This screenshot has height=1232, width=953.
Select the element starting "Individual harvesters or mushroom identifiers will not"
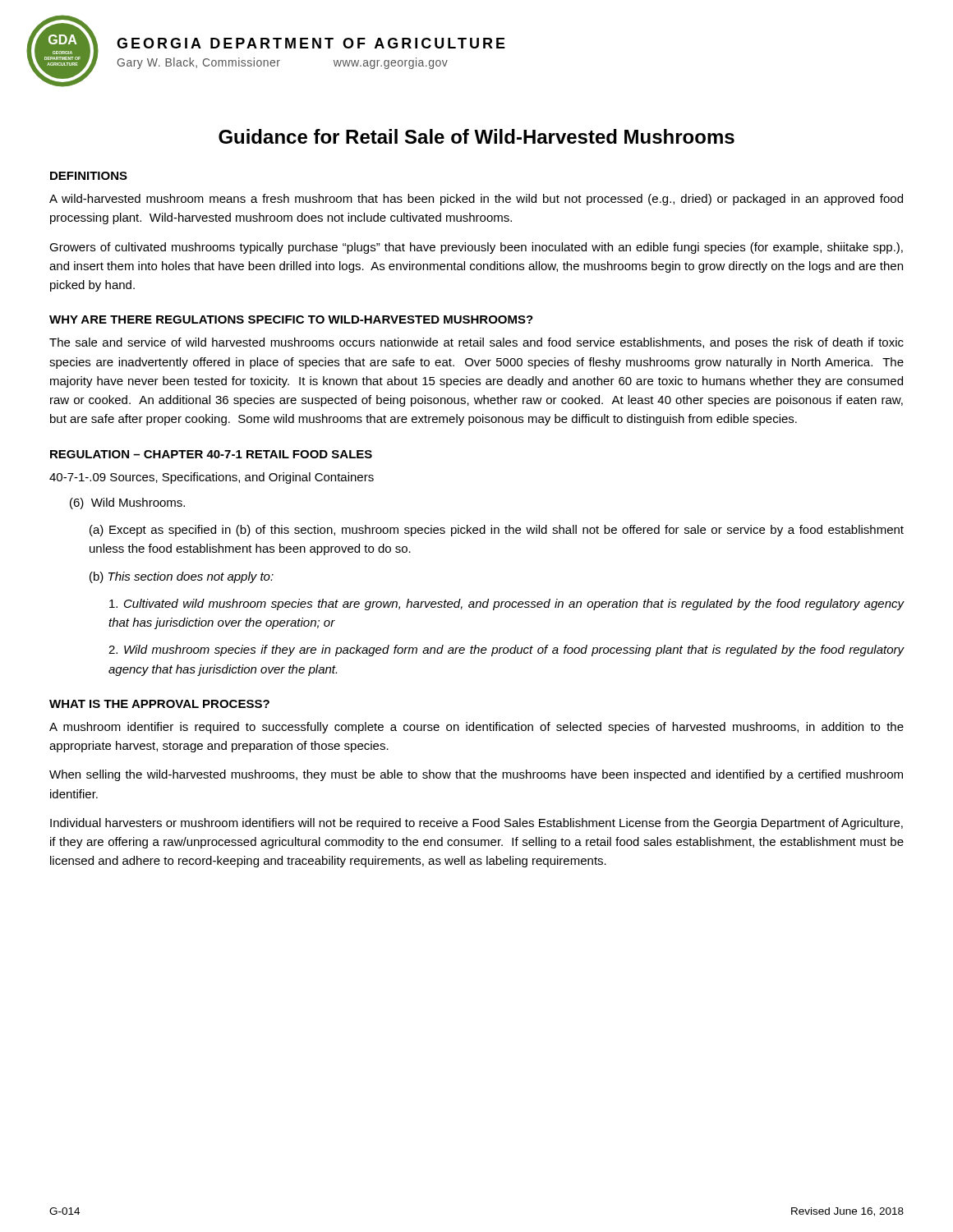[x=476, y=841]
